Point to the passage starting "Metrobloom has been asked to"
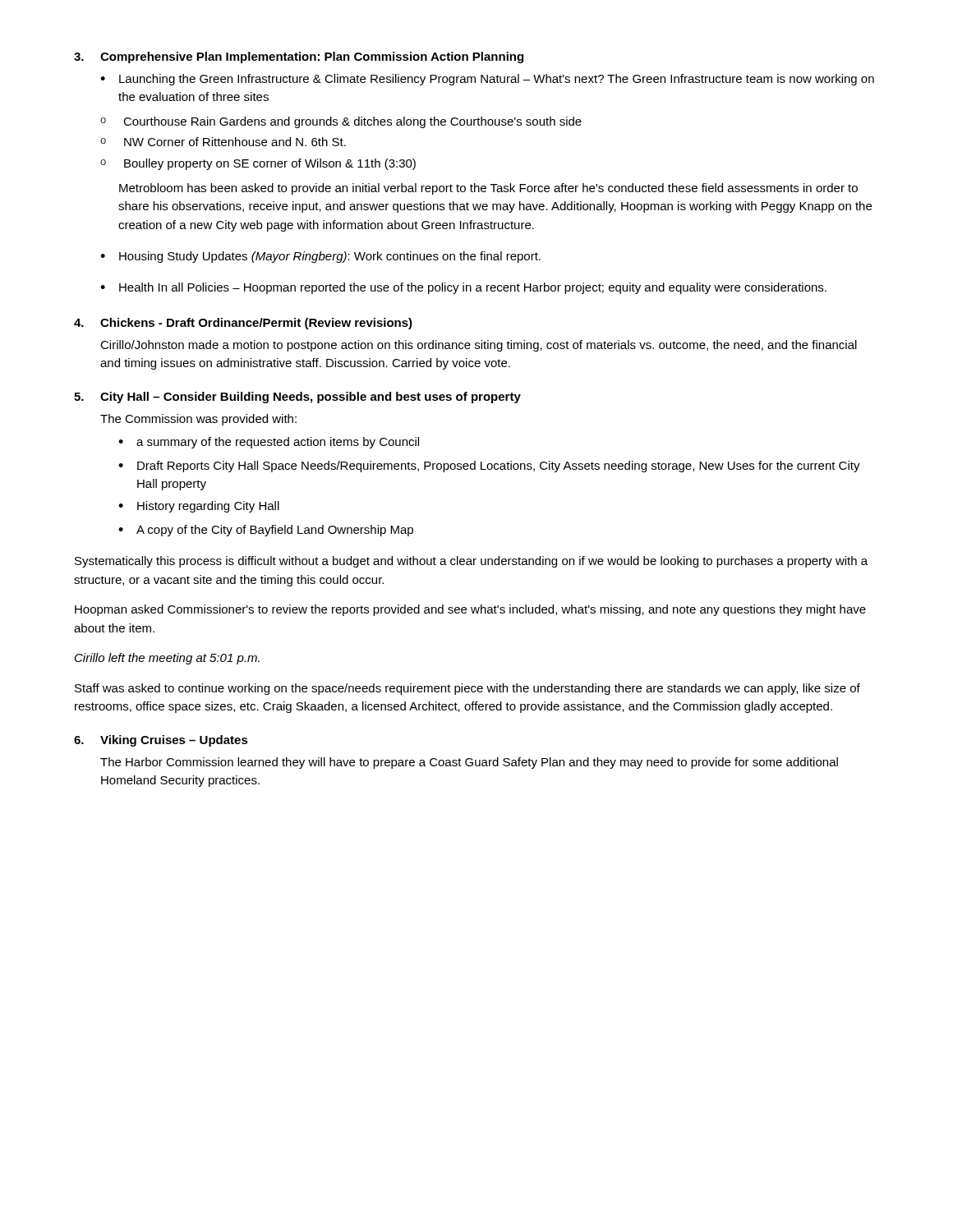Screen dimensions: 1232x953 click(499, 207)
